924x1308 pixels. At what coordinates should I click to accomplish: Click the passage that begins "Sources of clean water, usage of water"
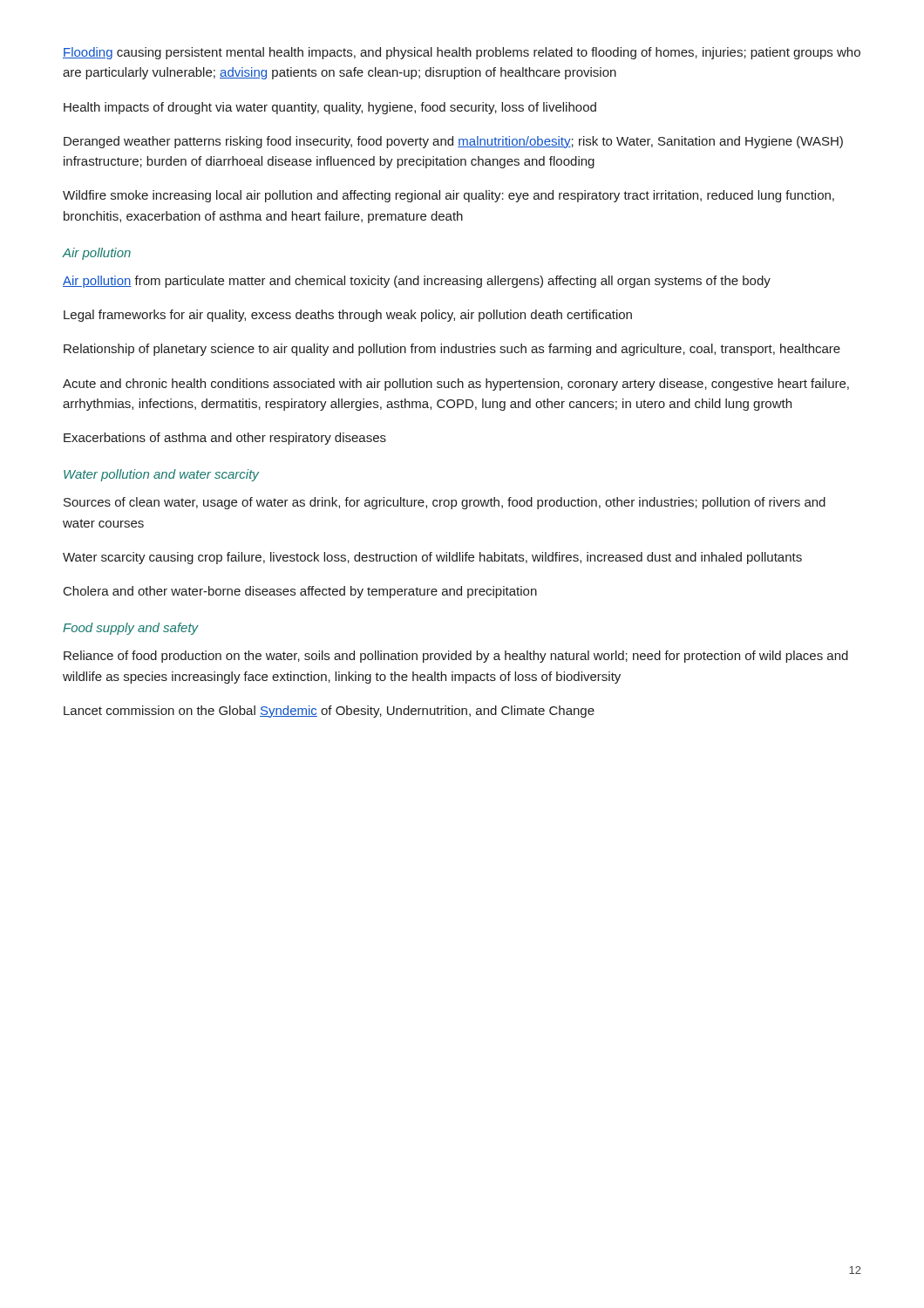(444, 512)
